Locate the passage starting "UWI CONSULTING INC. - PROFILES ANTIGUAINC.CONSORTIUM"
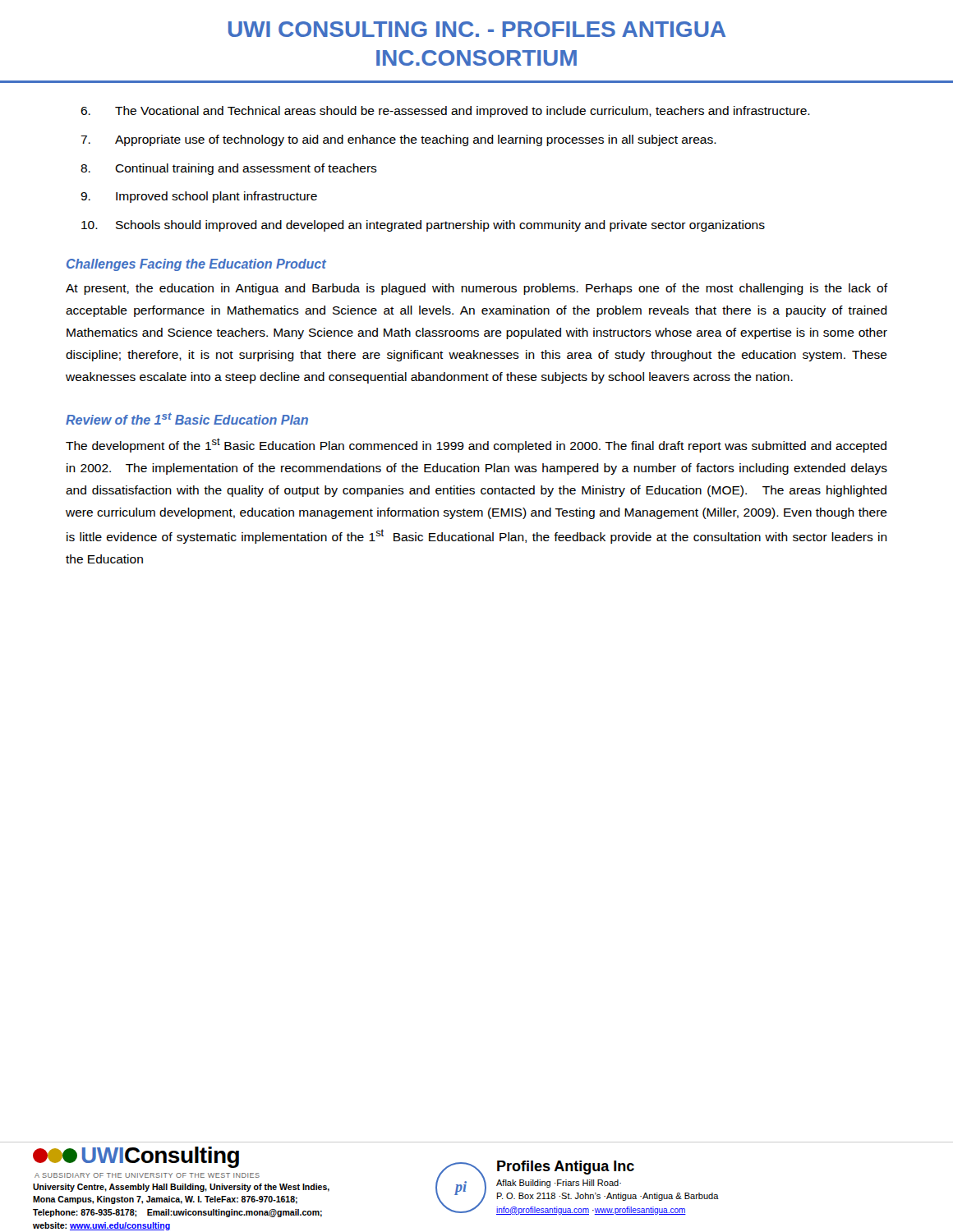Image resolution: width=953 pixels, height=1232 pixels. pos(476,44)
